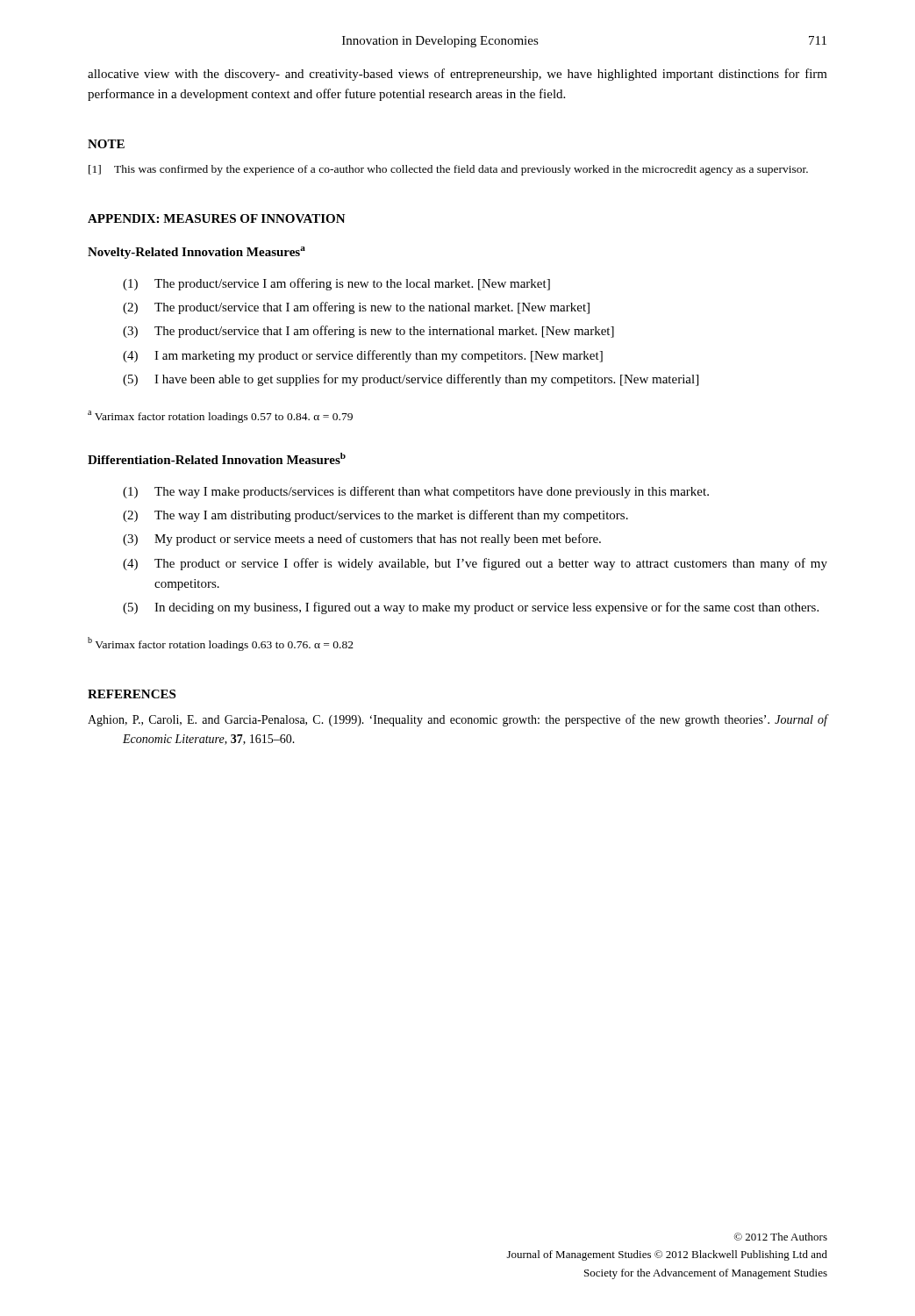Where does it say "APPENDIX: MEASURES OF INNOVATION"?
915x1316 pixels.
[216, 218]
